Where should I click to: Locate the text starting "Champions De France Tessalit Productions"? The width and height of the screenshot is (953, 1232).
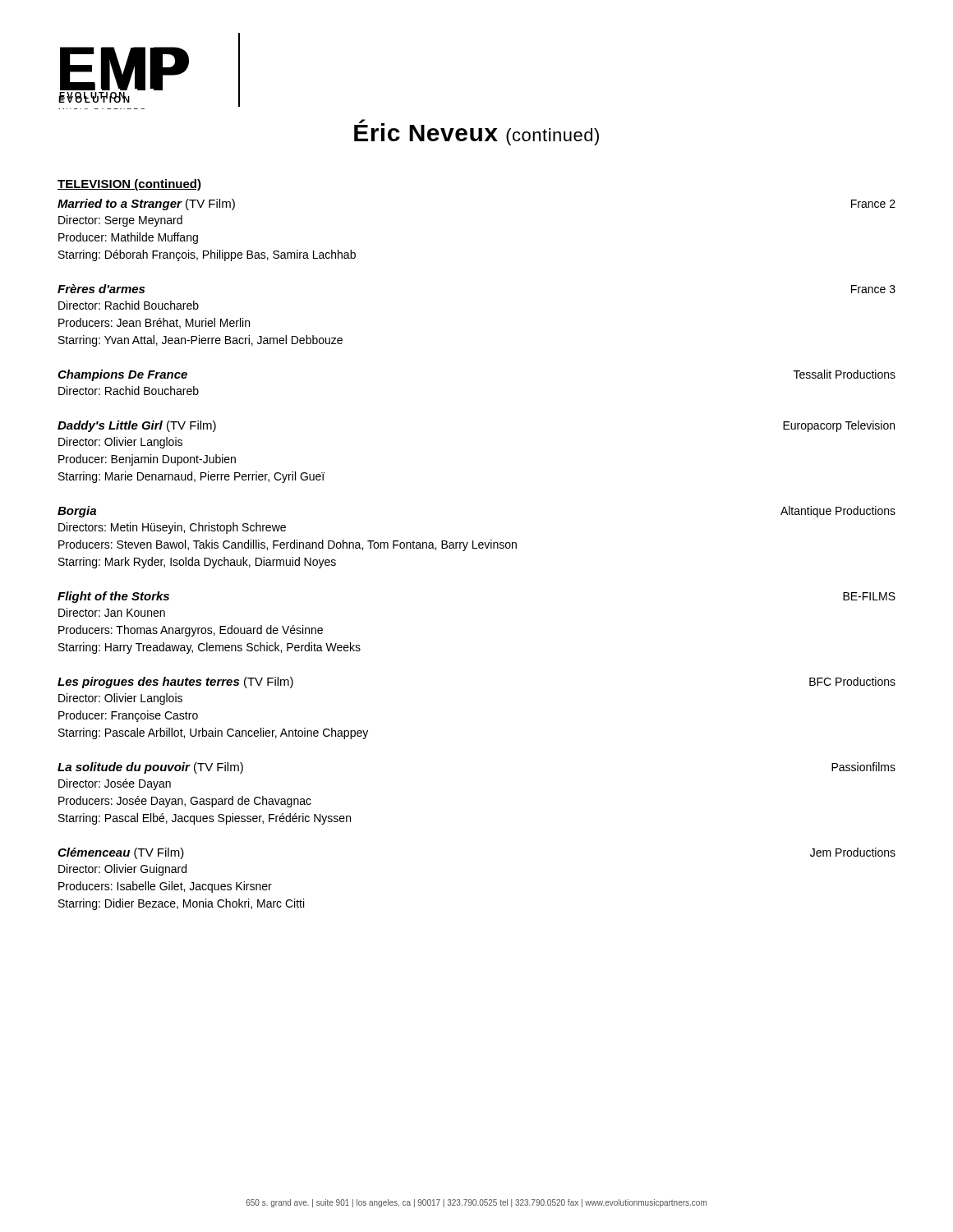click(x=131, y=374)
